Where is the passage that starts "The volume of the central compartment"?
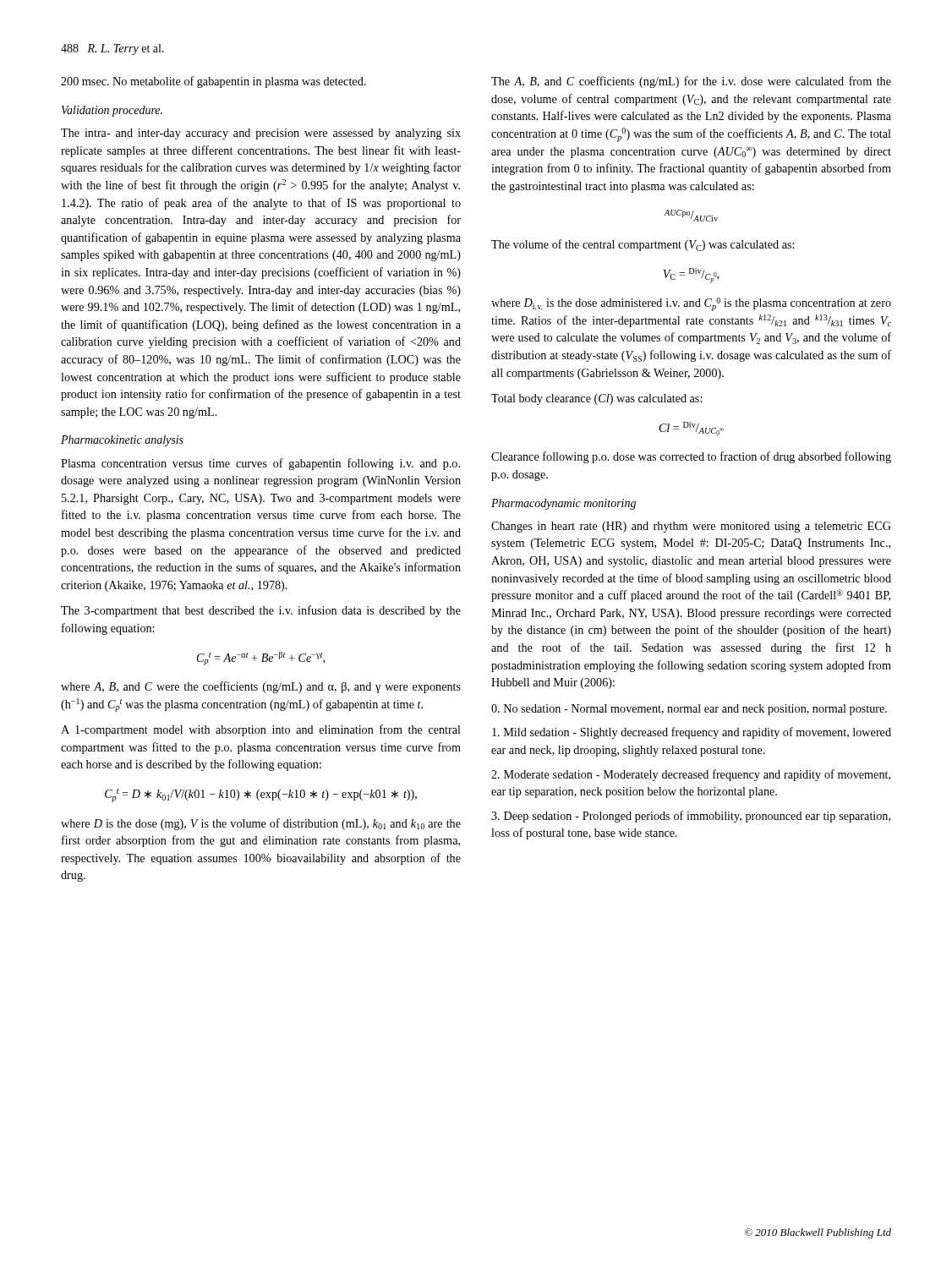This screenshot has width=952, height=1268. (691, 245)
